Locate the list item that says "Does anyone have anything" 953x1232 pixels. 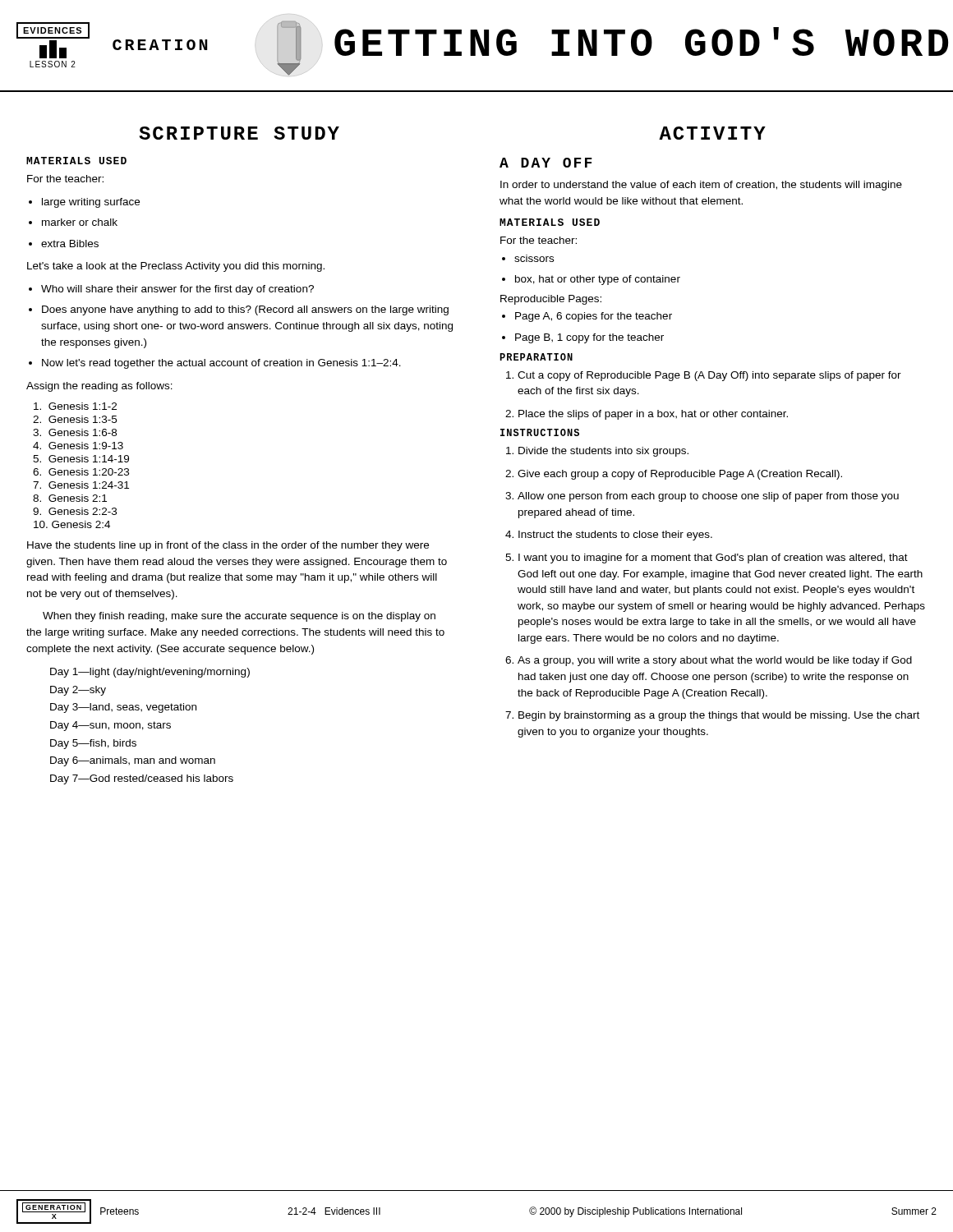point(240,326)
